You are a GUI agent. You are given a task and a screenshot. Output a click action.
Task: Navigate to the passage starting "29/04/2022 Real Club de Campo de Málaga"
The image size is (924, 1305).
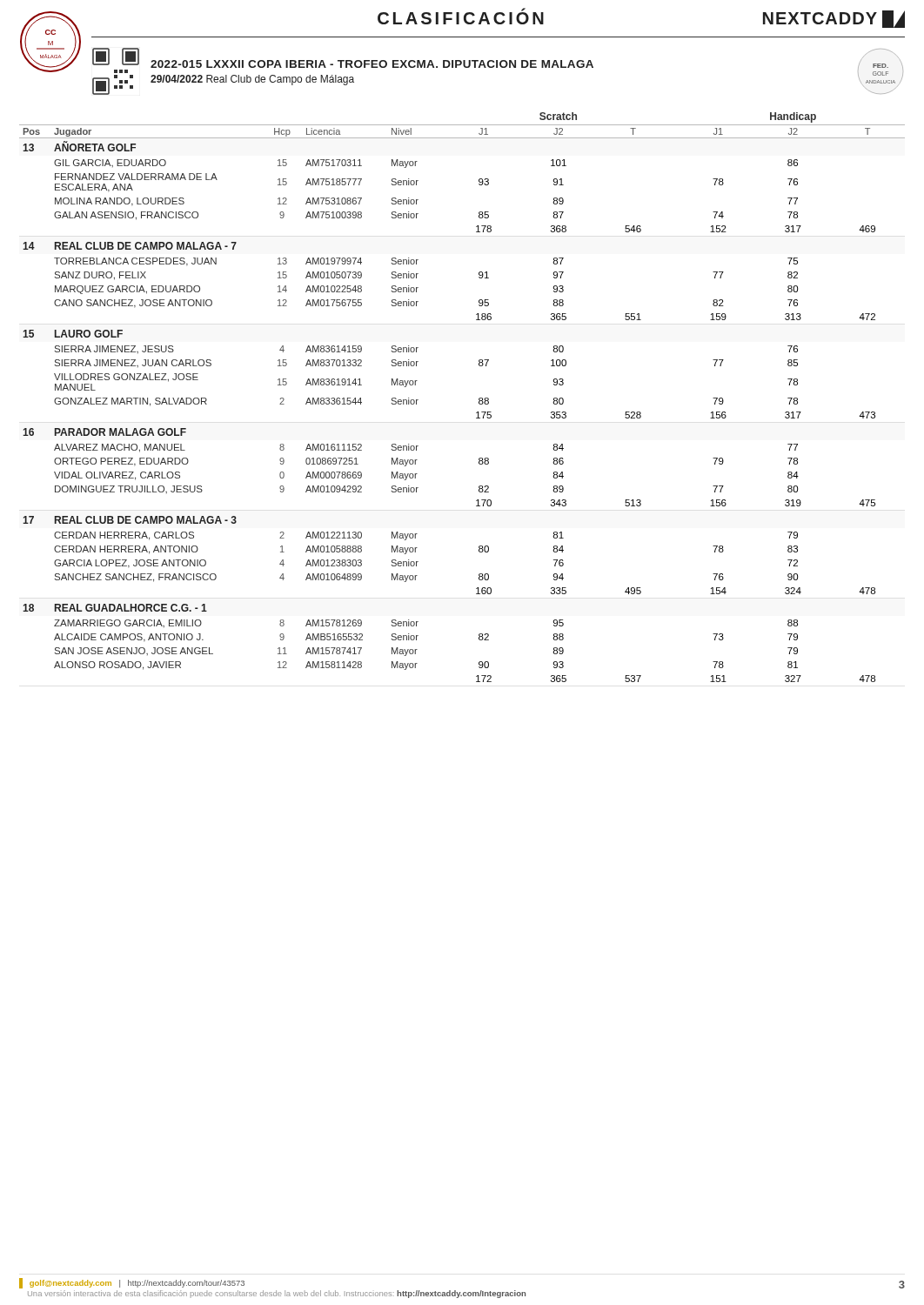(x=252, y=79)
